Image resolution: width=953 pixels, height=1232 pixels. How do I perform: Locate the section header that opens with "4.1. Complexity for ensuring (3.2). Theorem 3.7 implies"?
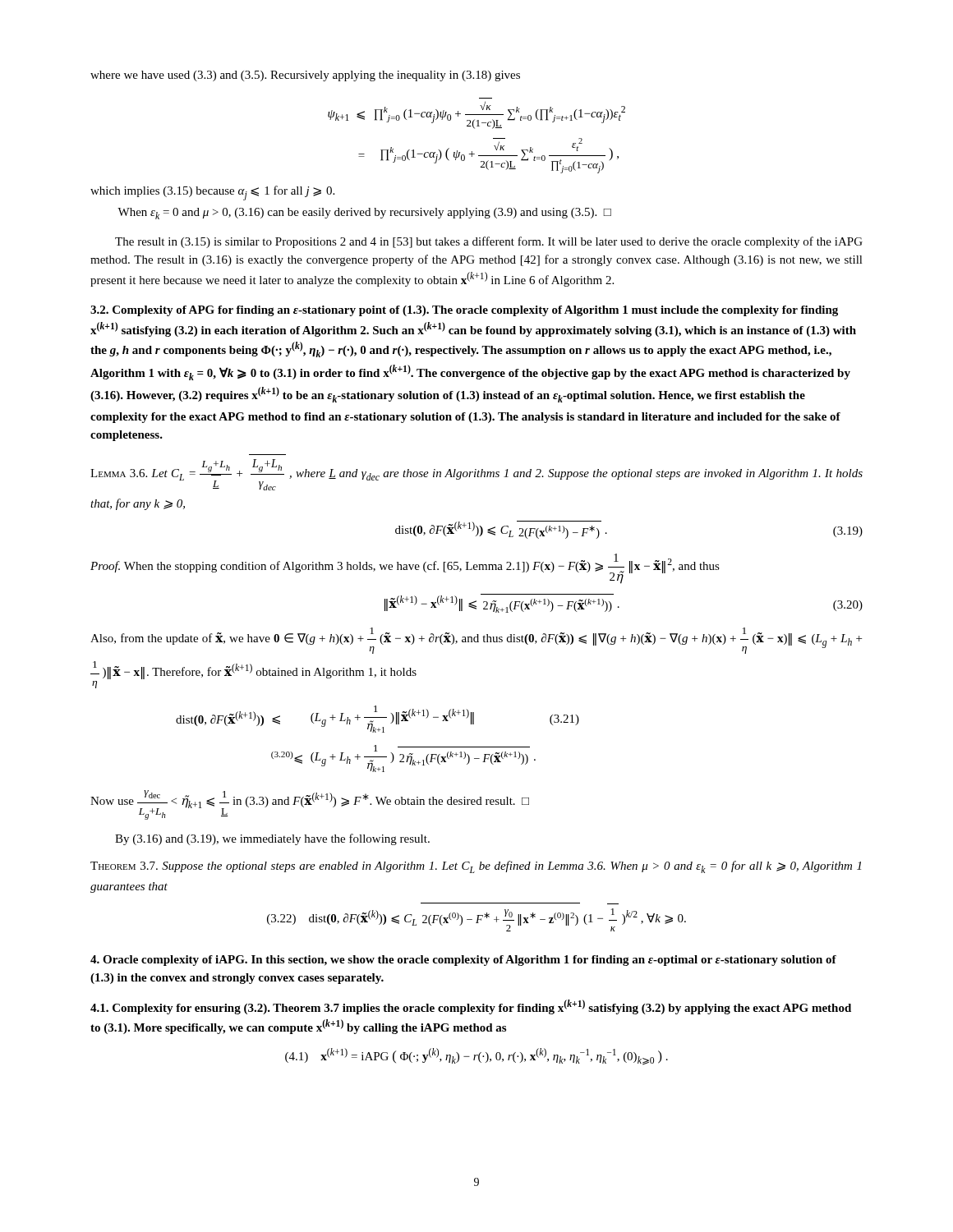pyautogui.click(x=471, y=1016)
